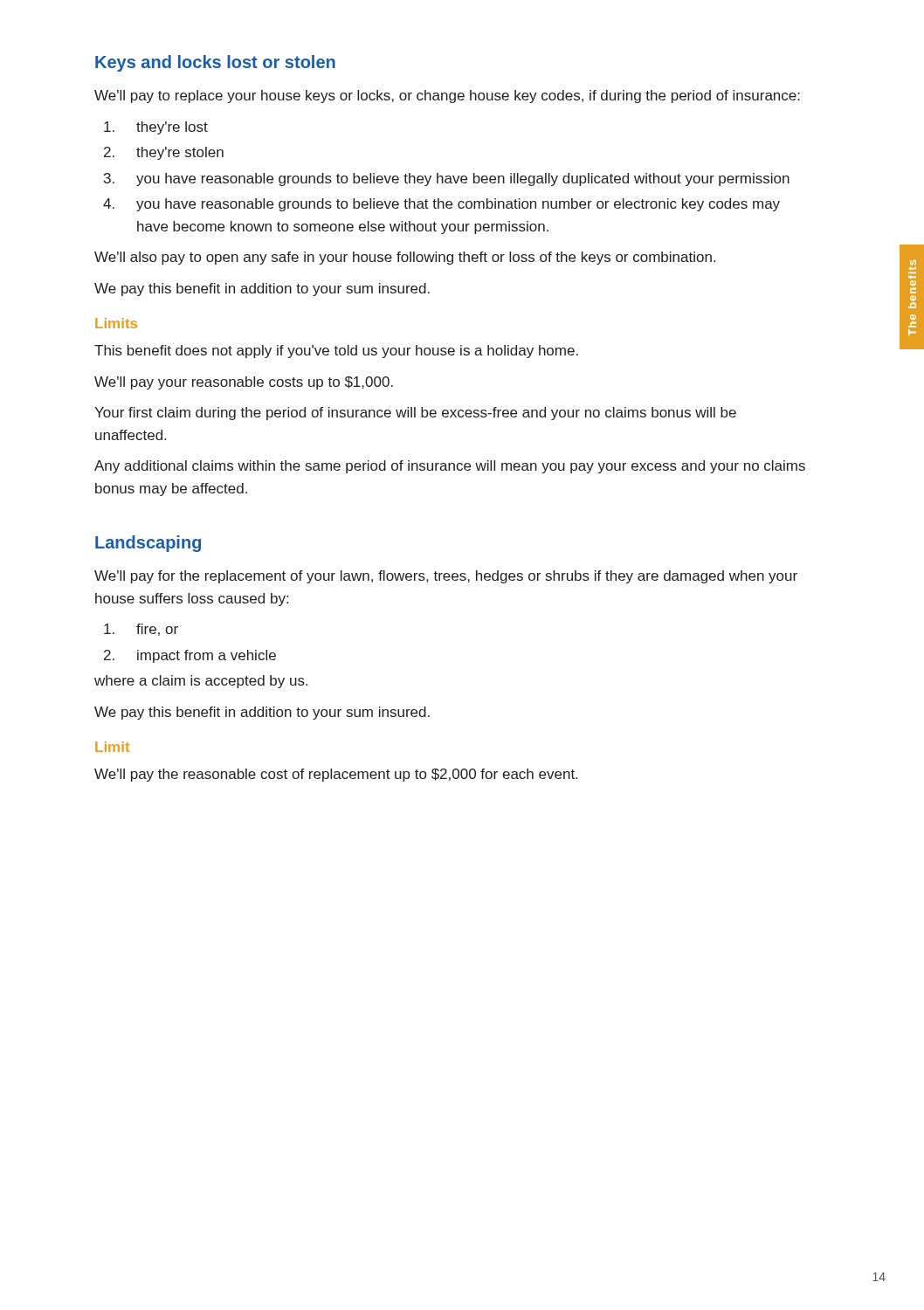Click on the list item that reads "3. you have reasonable grounds"
Image resolution: width=924 pixels, height=1310 pixels.
(452, 178)
